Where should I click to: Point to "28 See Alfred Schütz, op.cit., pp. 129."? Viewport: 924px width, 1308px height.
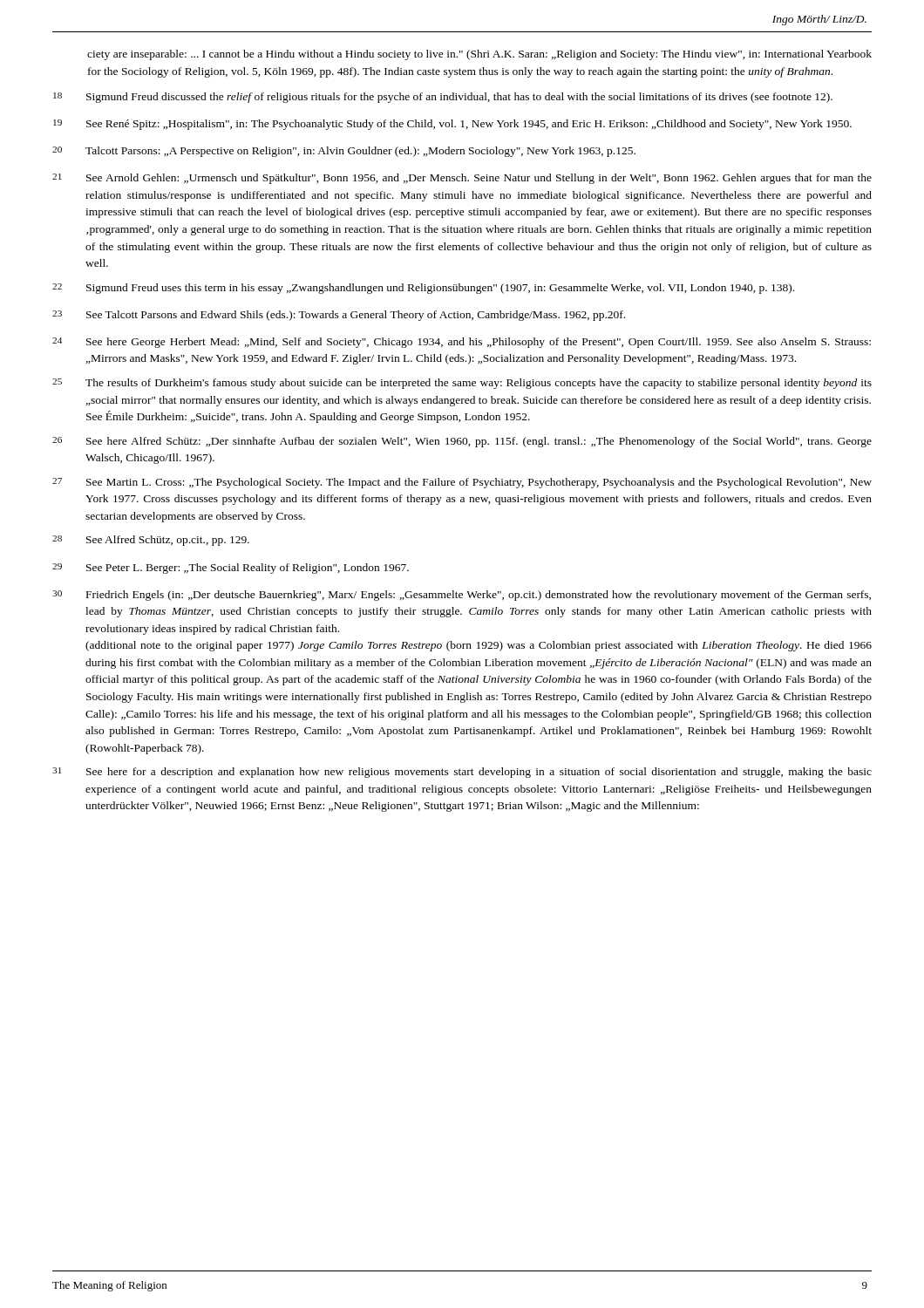(151, 542)
